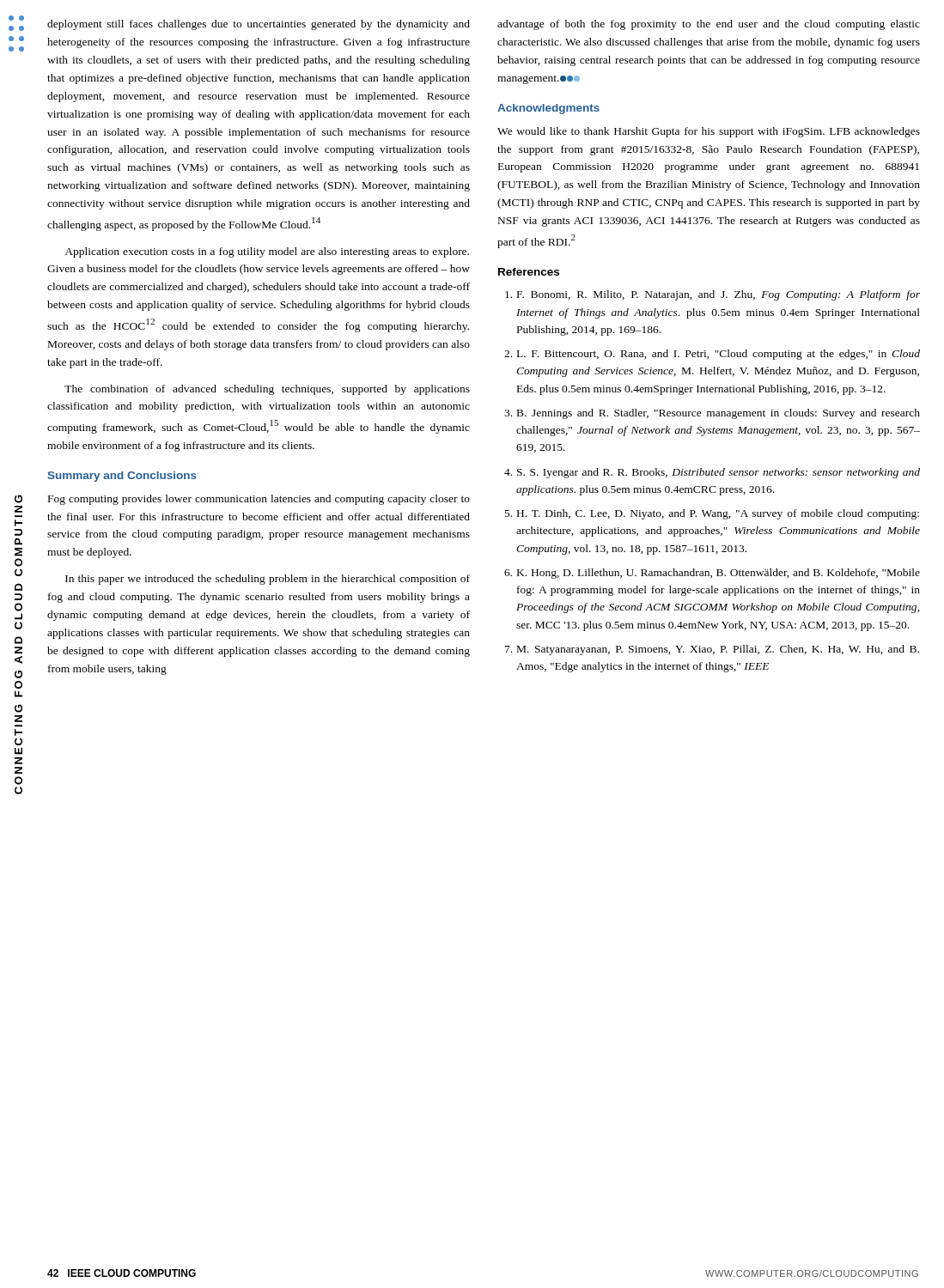Point to the passage starting "deployment still faces challenges due to uncertainties"
This screenshot has width=944, height=1288.
point(259,125)
